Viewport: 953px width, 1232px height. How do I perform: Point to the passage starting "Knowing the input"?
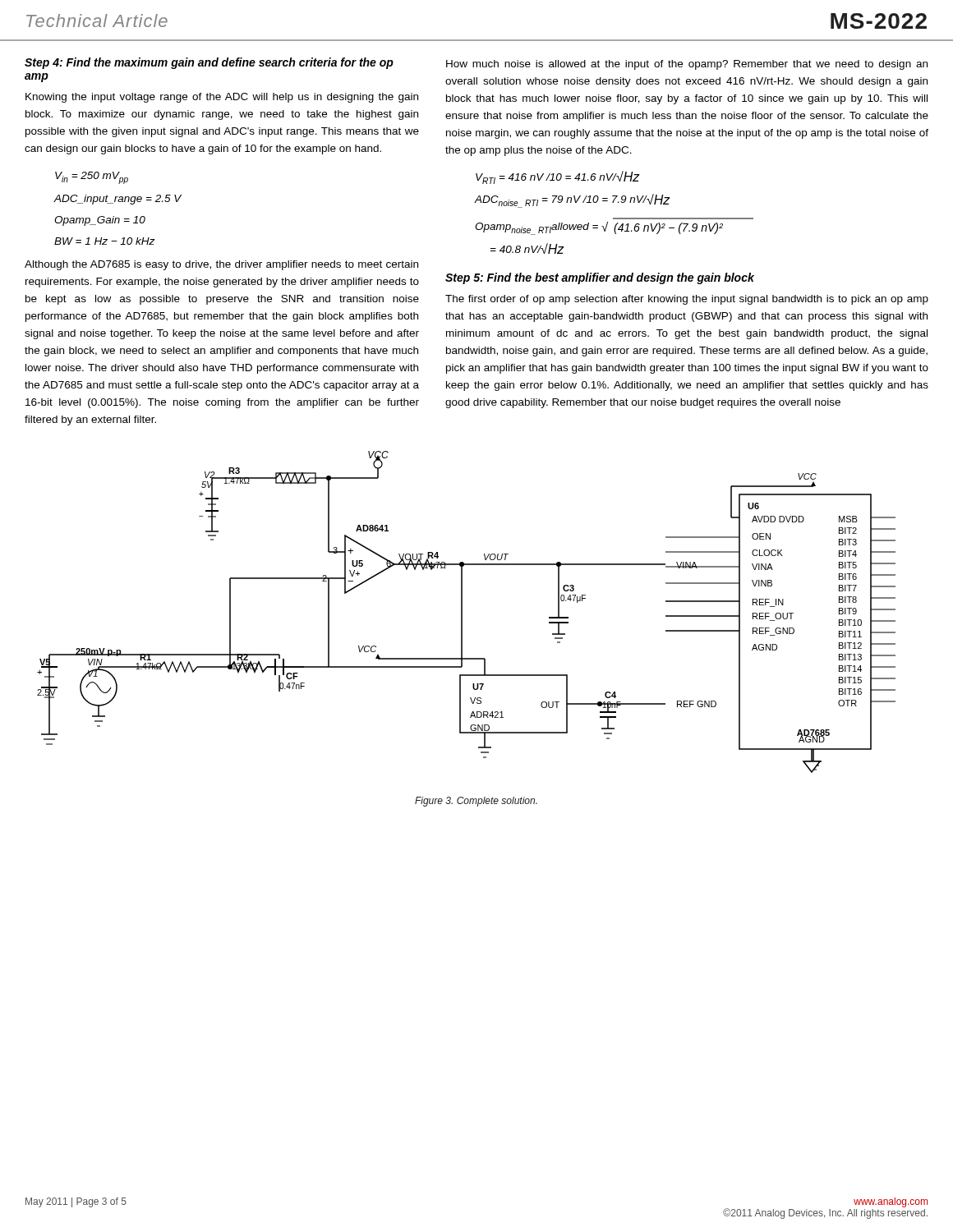coord(222,122)
